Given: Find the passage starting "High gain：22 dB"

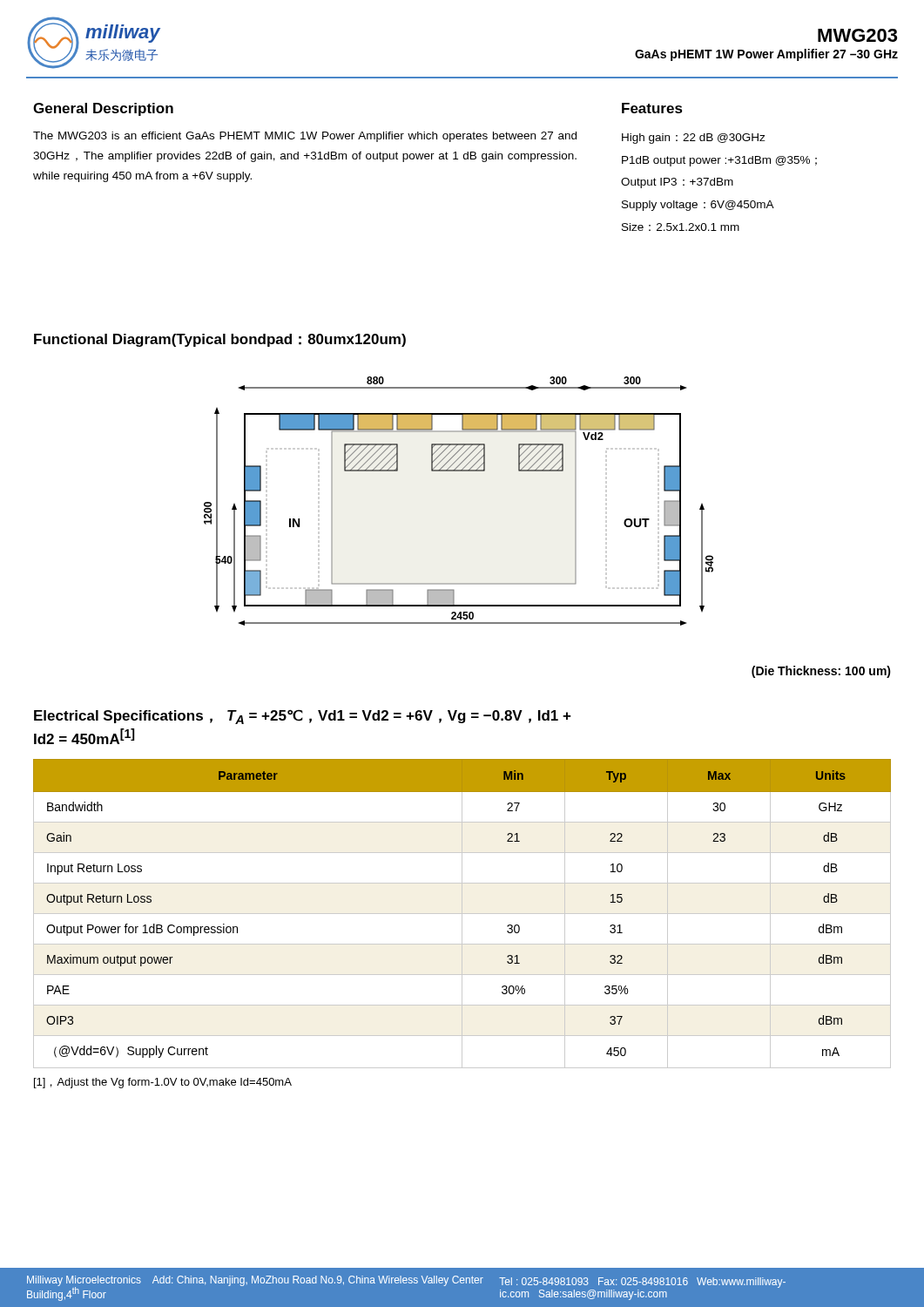Looking at the screenshot, I should (693, 137).
